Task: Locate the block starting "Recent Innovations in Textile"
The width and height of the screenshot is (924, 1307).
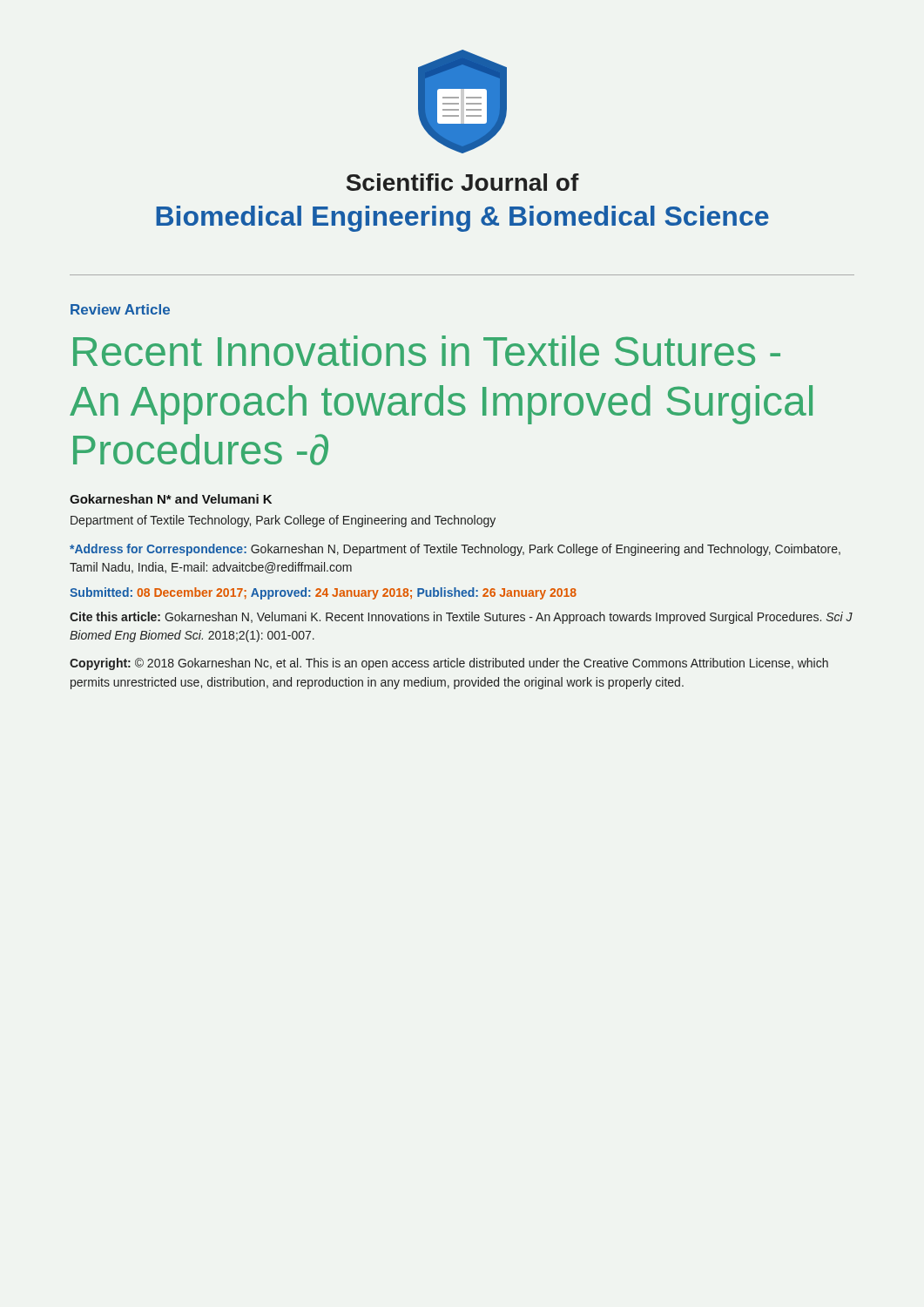Action: (443, 401)
